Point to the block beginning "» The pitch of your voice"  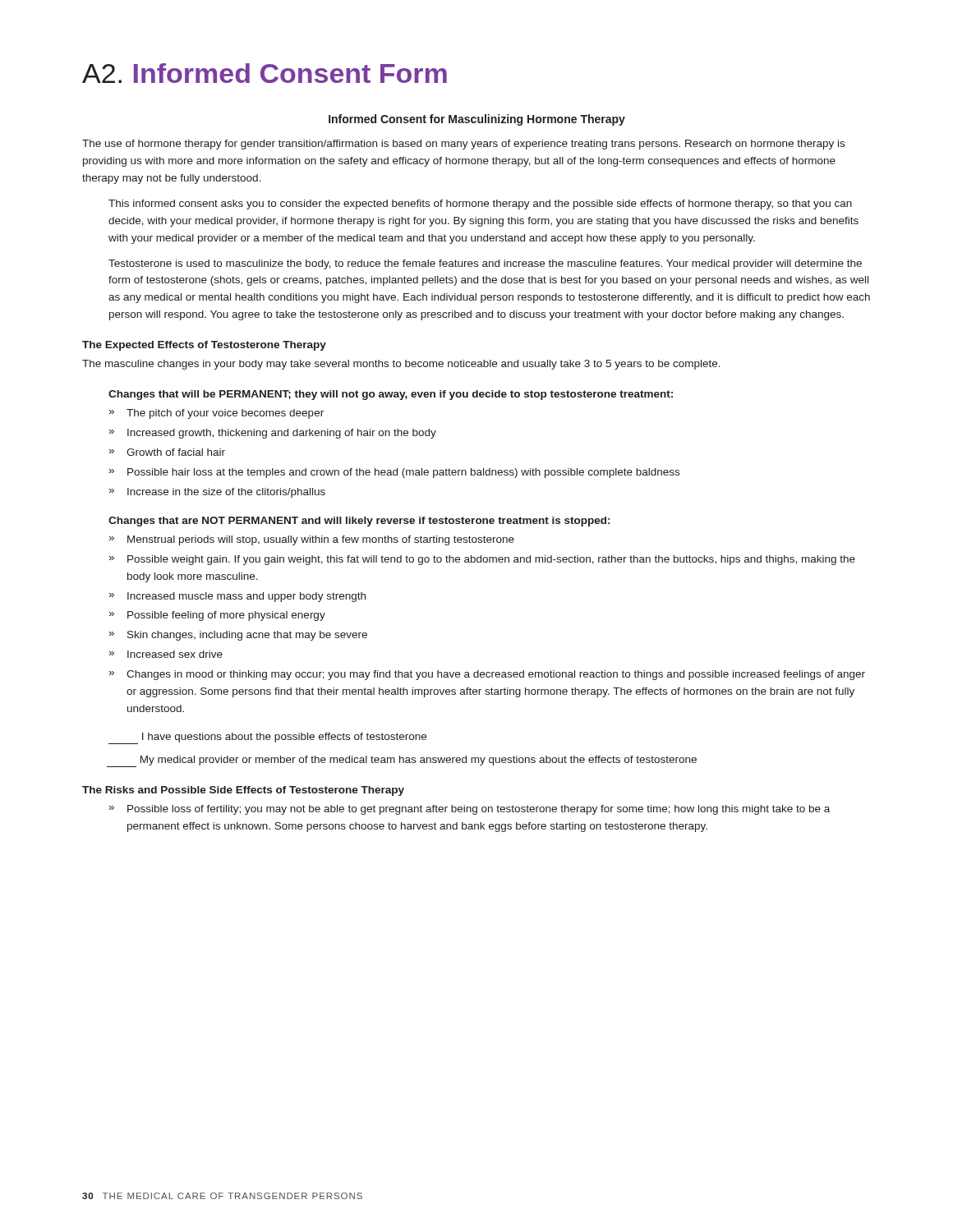coord(216,414)
